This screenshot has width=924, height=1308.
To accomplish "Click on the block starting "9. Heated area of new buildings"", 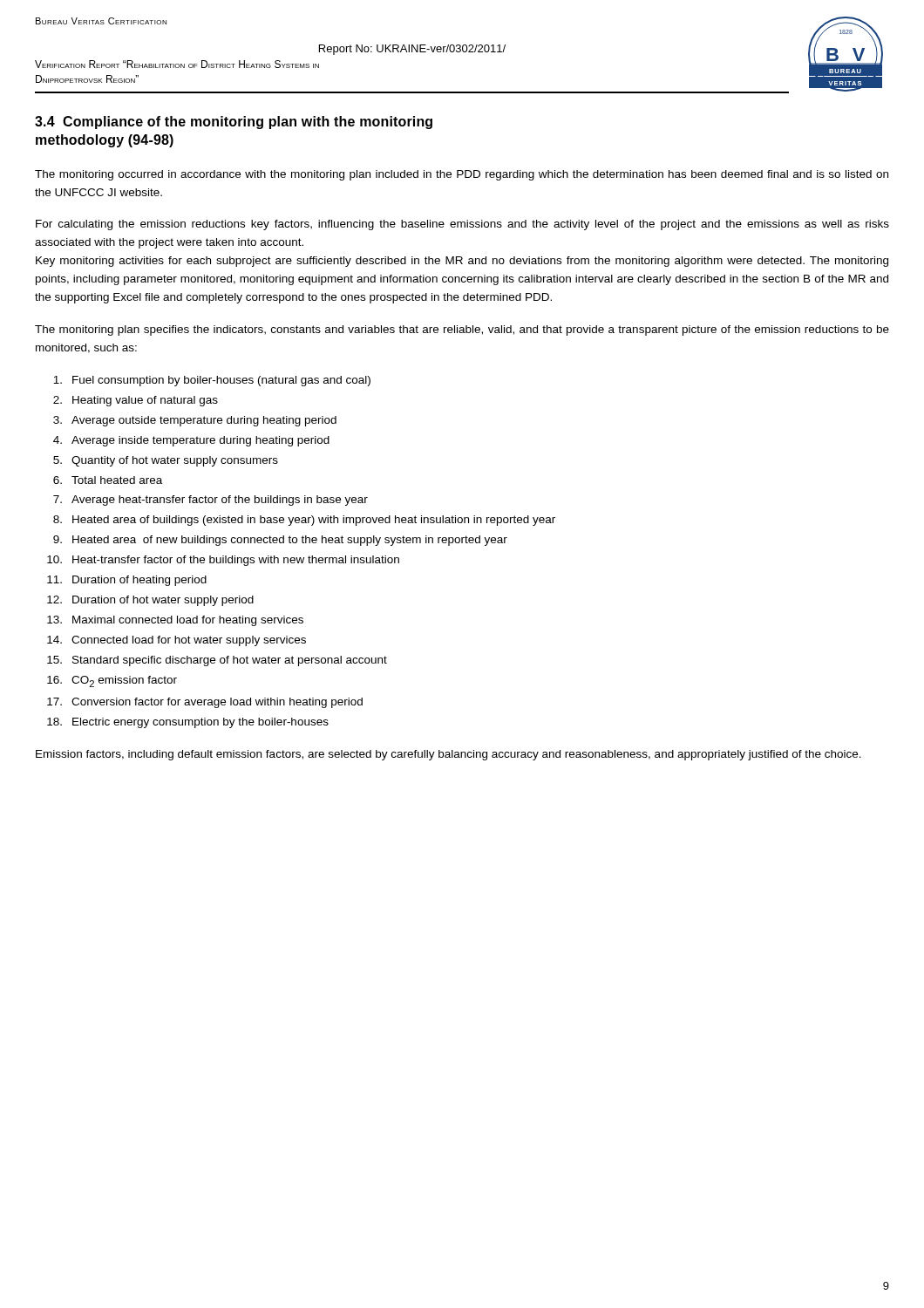I will click(x=462, y=540).
